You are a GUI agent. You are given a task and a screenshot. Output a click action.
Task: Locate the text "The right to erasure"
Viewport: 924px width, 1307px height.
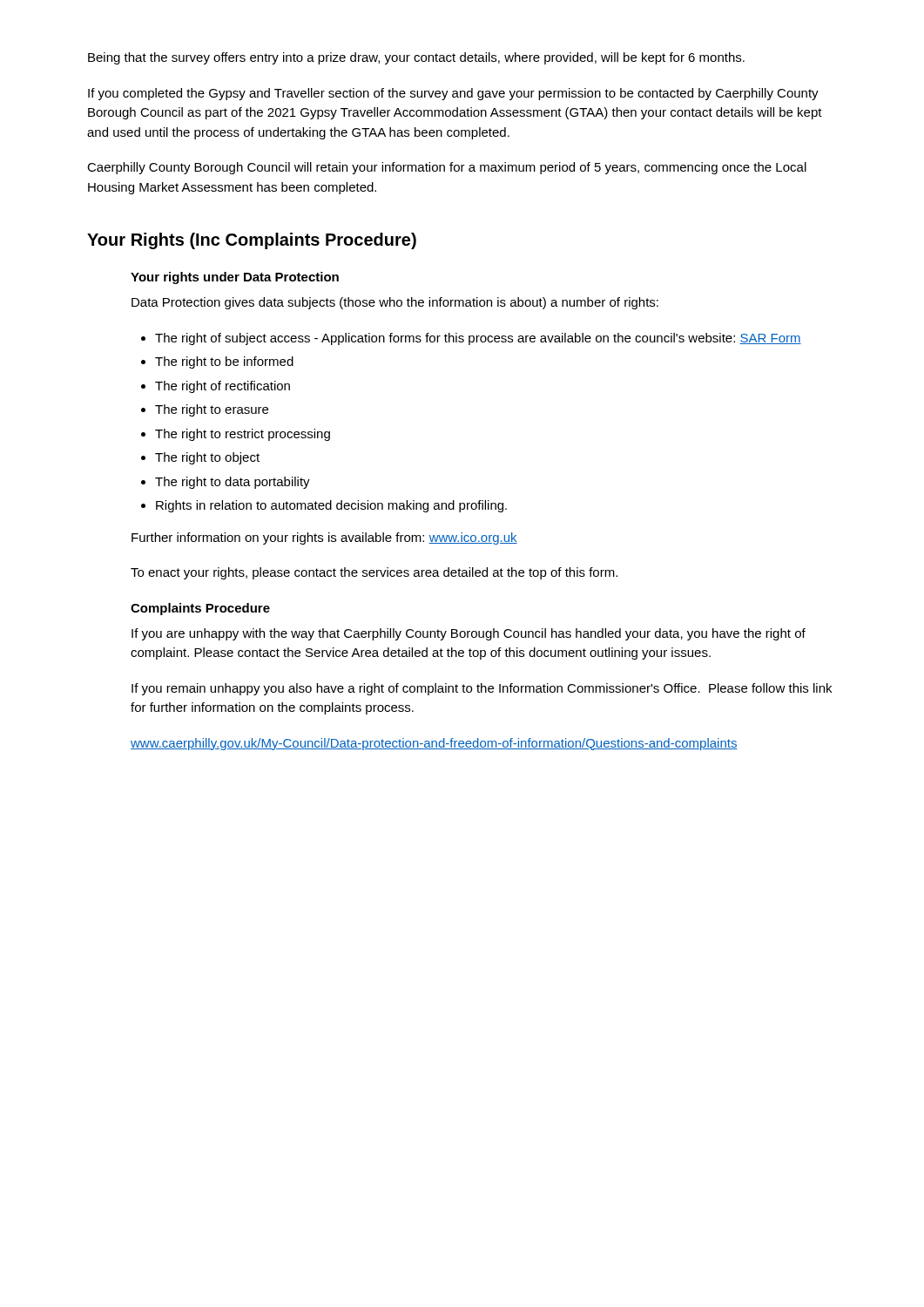(212, 409)
